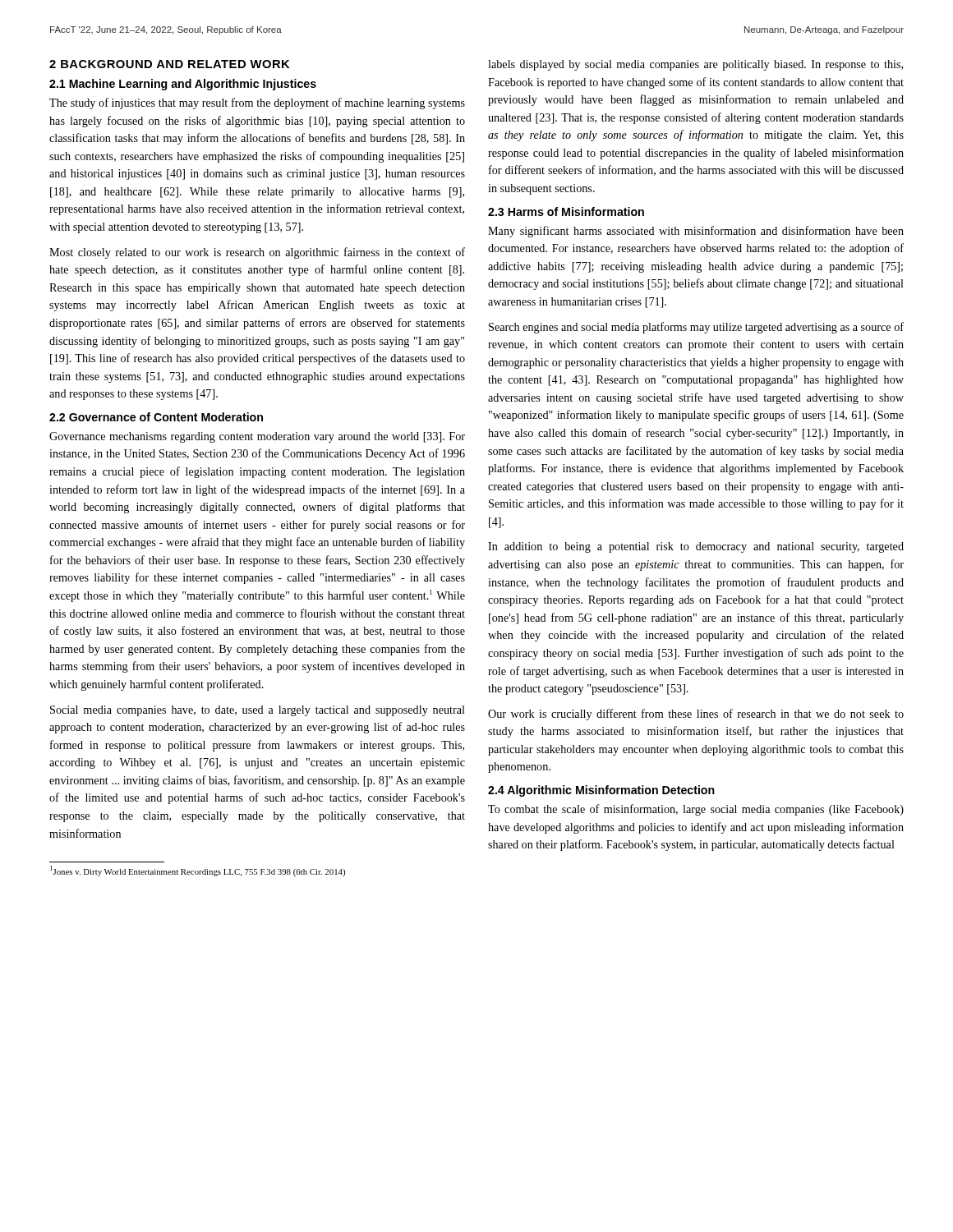This screenshot has width=953, height=1232.
Task: Find the text block starting "2.2 Governance of Content Moderation"
Action: click(x=257, y=417)
